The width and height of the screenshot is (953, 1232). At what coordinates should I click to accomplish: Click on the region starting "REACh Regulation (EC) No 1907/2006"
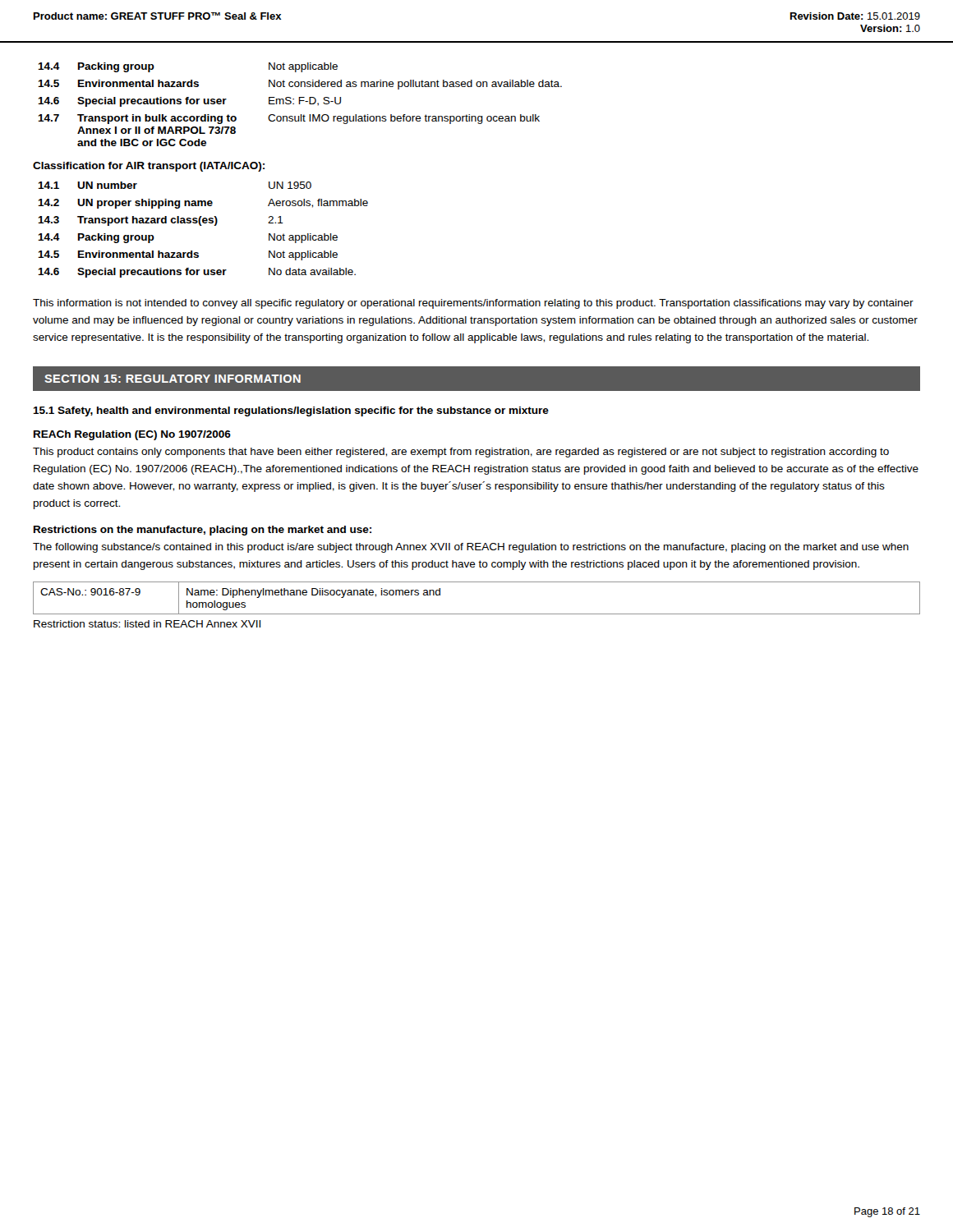(132, 434)
